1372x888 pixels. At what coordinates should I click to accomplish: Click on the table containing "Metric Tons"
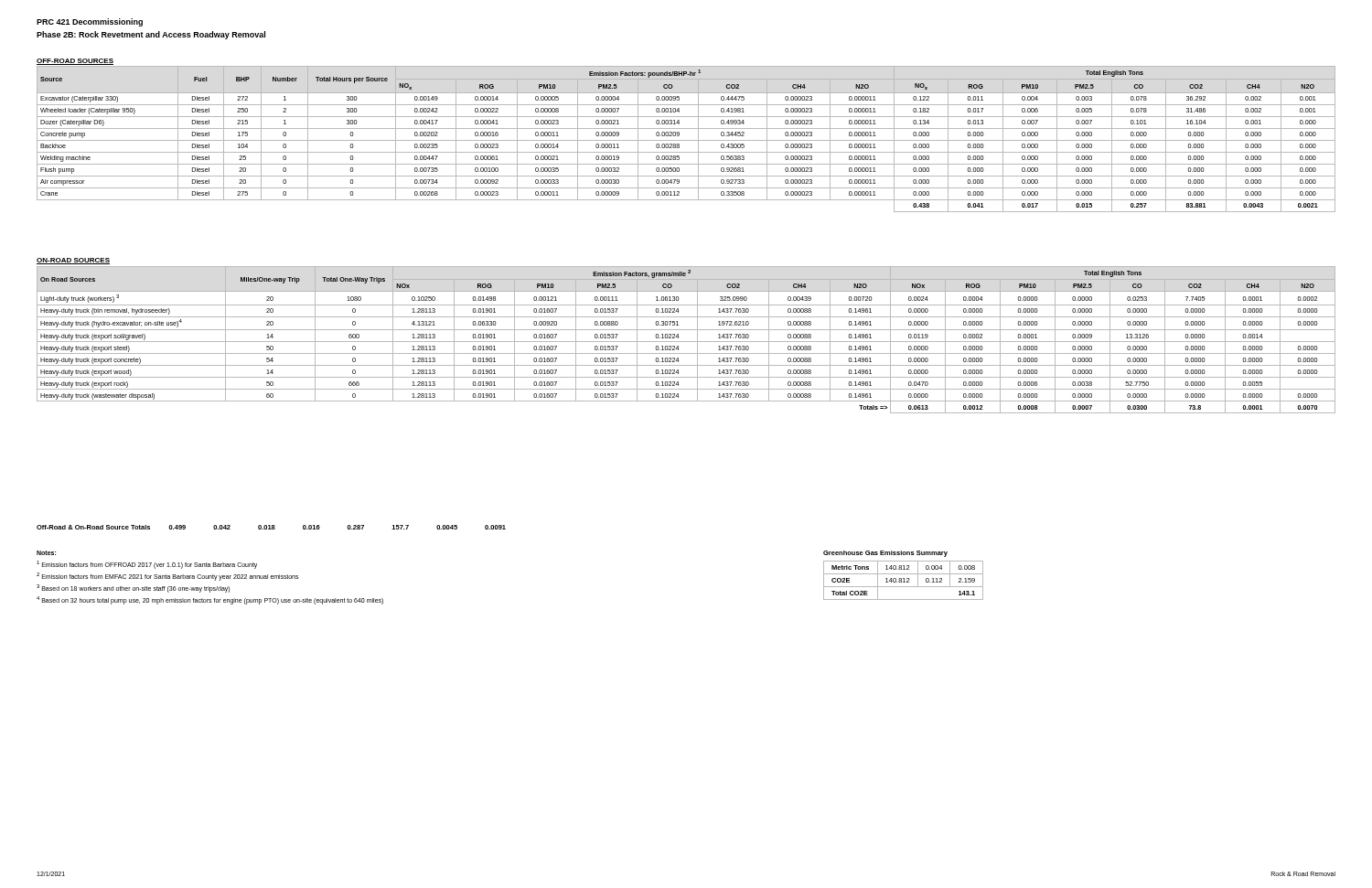click(903, 574)
